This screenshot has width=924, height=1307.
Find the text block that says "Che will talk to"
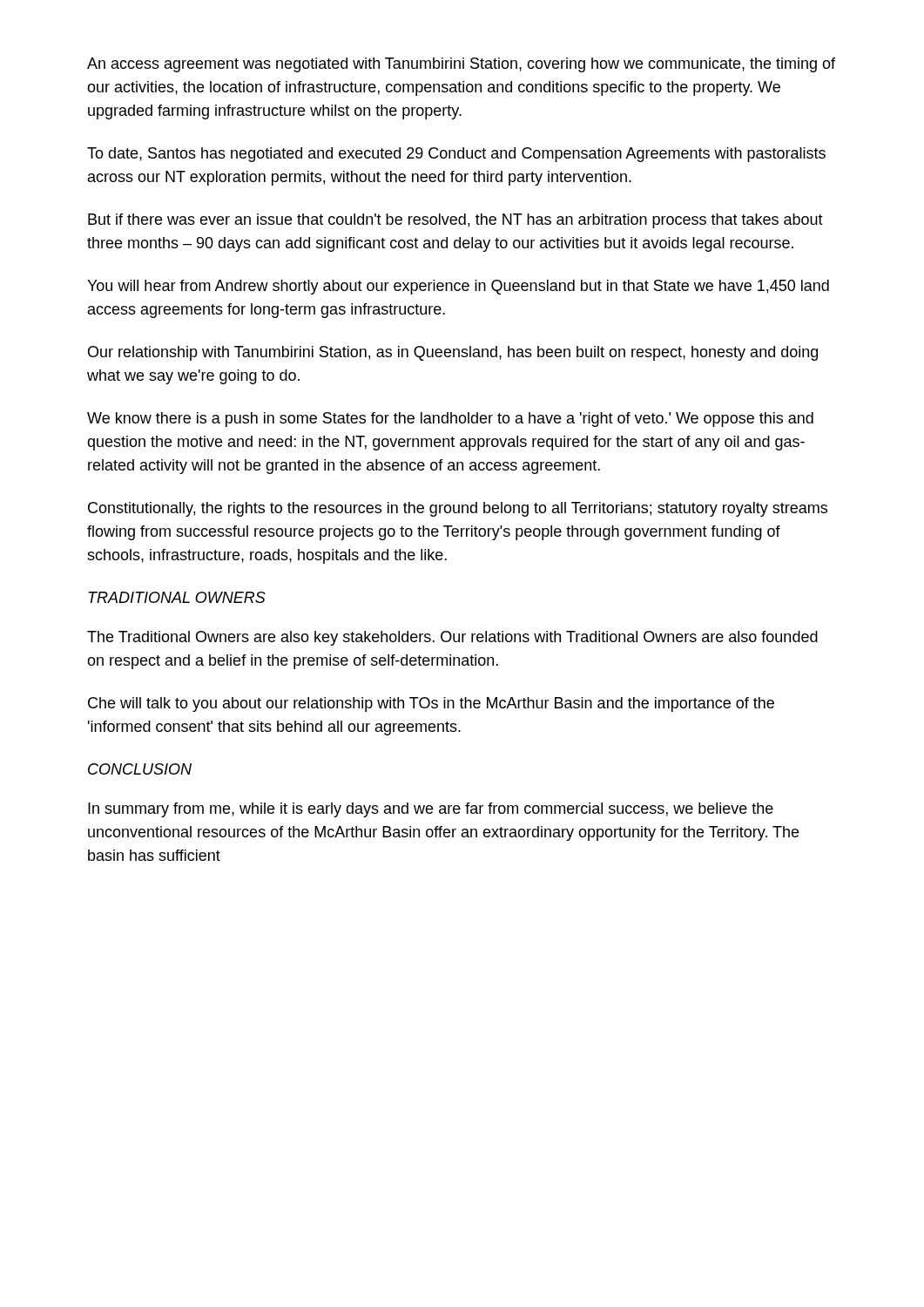coord(431,715)
